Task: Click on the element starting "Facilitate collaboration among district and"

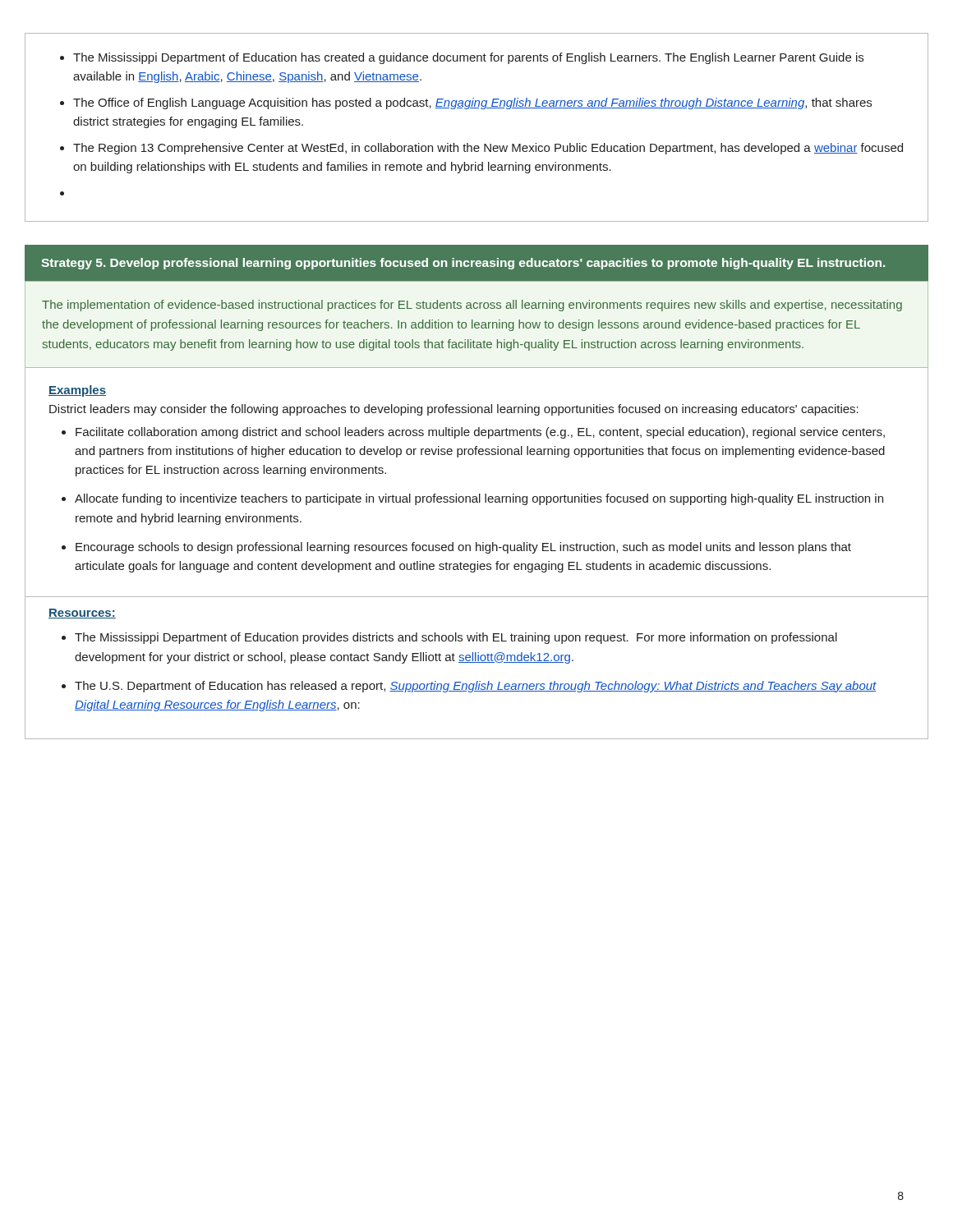Action: point(480,450)
